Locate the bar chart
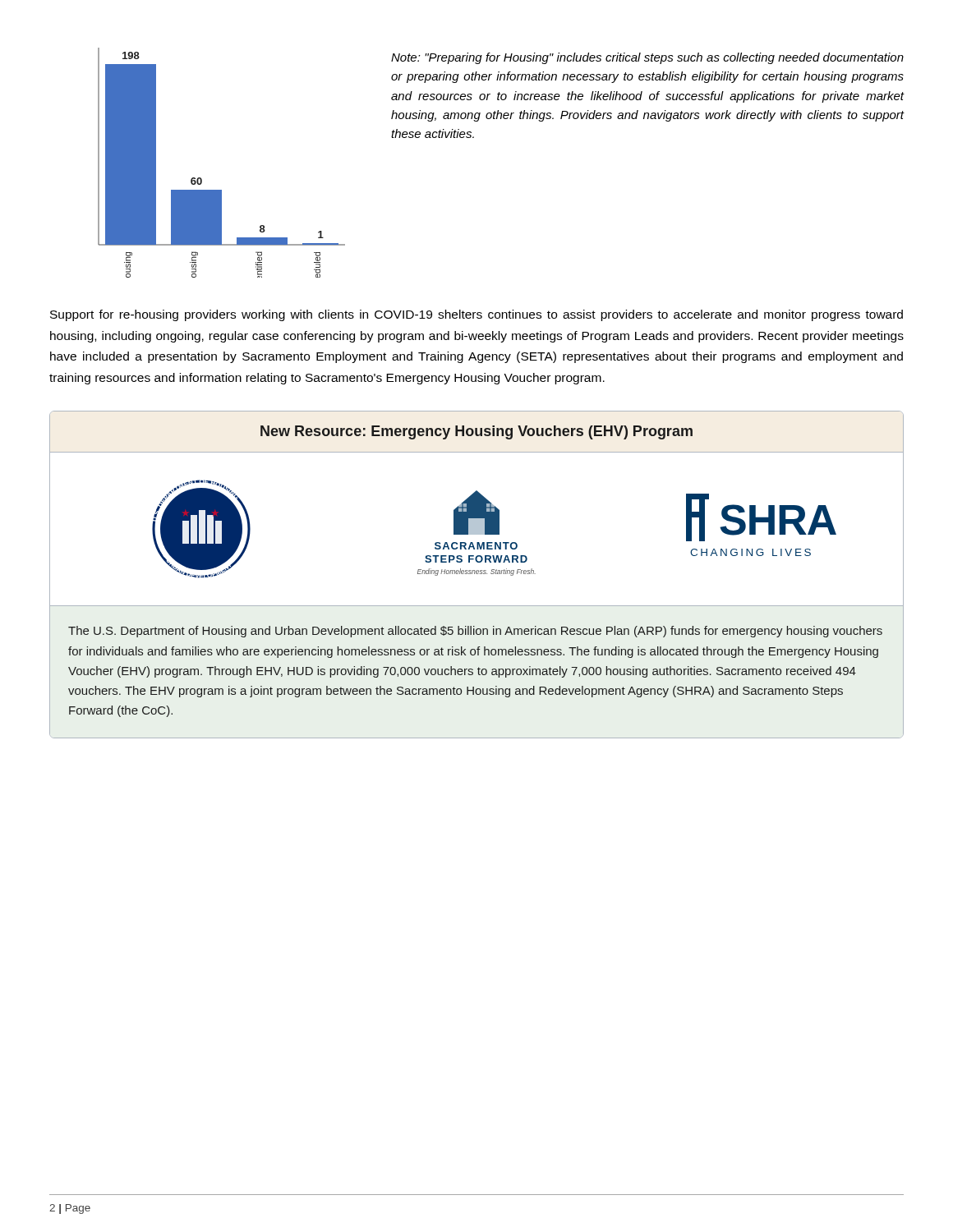This screenshot has height=1232, width=953. (205, 160)
